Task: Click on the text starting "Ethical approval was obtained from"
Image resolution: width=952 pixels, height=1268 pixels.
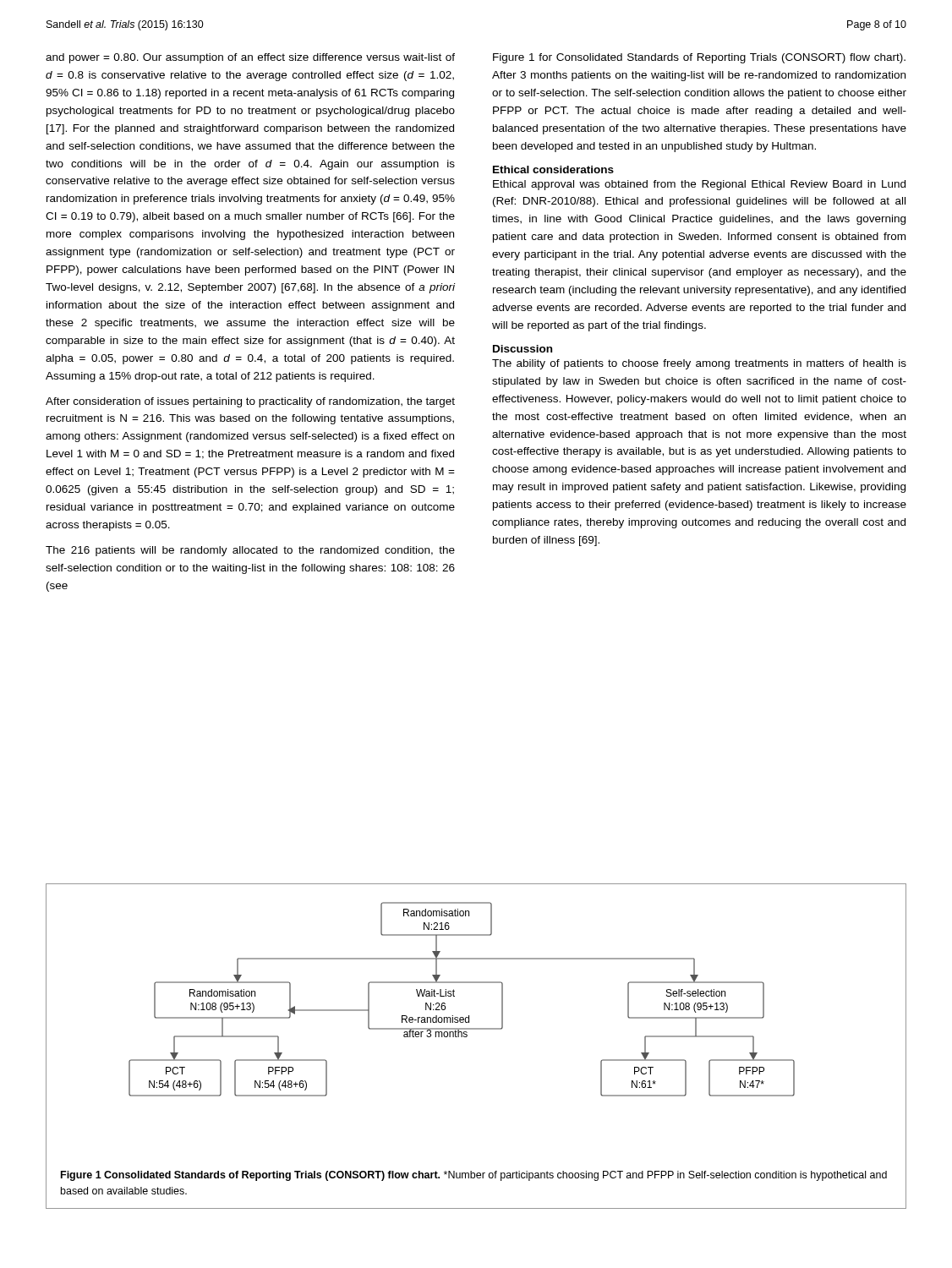Action: (x=699, y=255)
